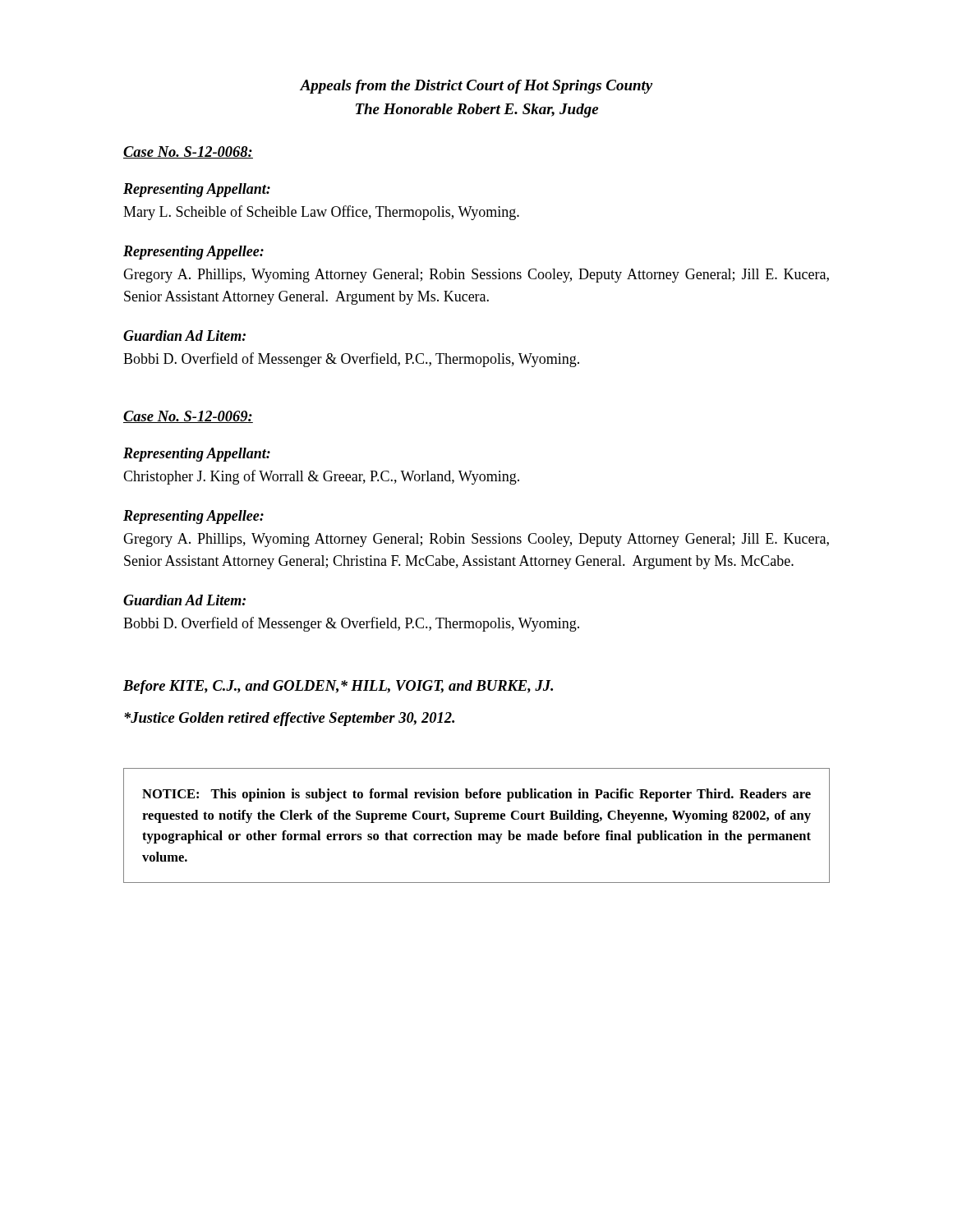This screenshot has width=953, height=1232.
Task: Locate the passage starting "Representing Appellant: Mary L. Scheible of Scheible Law"
Action: 476,202
